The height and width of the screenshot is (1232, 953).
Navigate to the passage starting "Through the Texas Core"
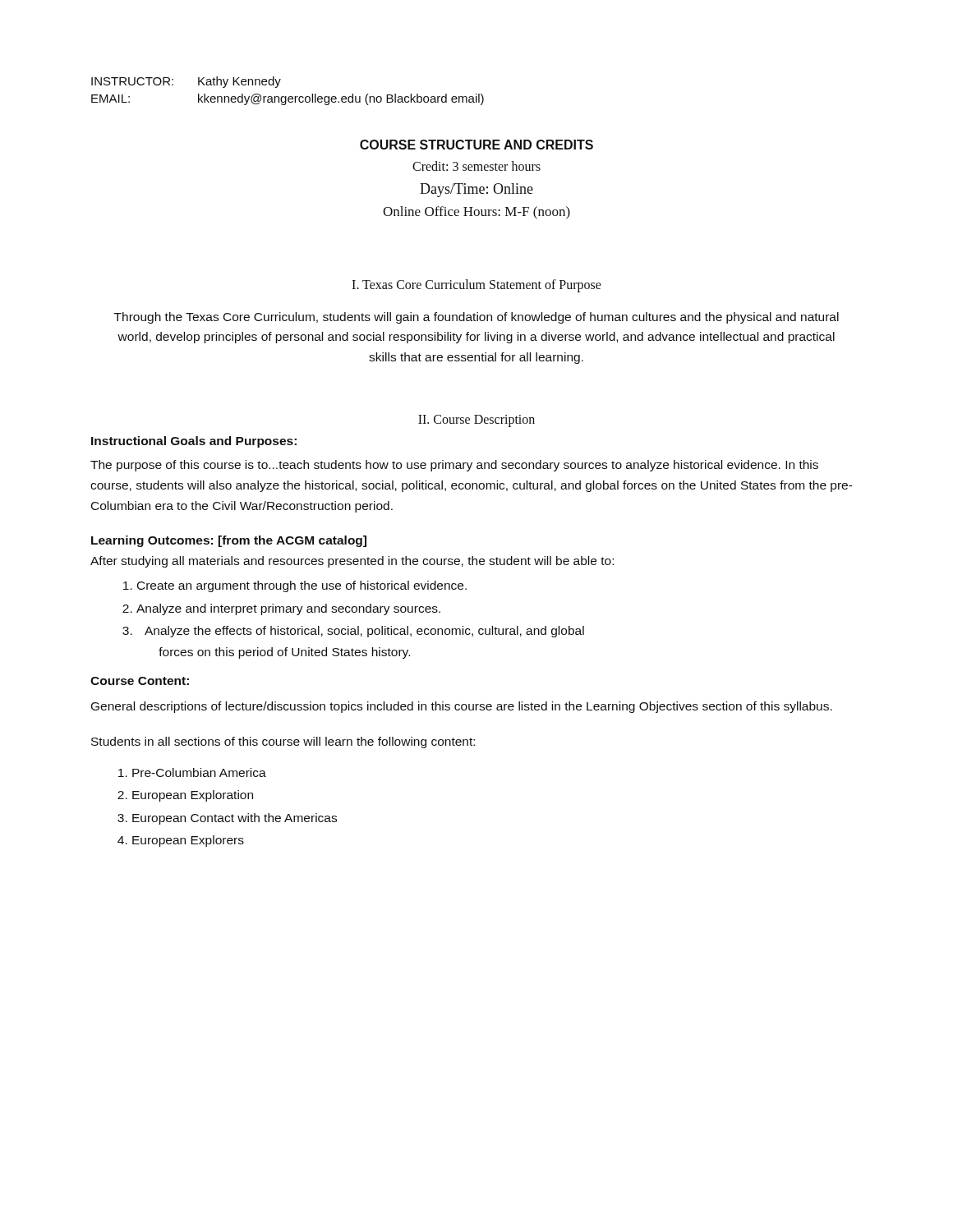pyautogui.click(x=476, y=337)
